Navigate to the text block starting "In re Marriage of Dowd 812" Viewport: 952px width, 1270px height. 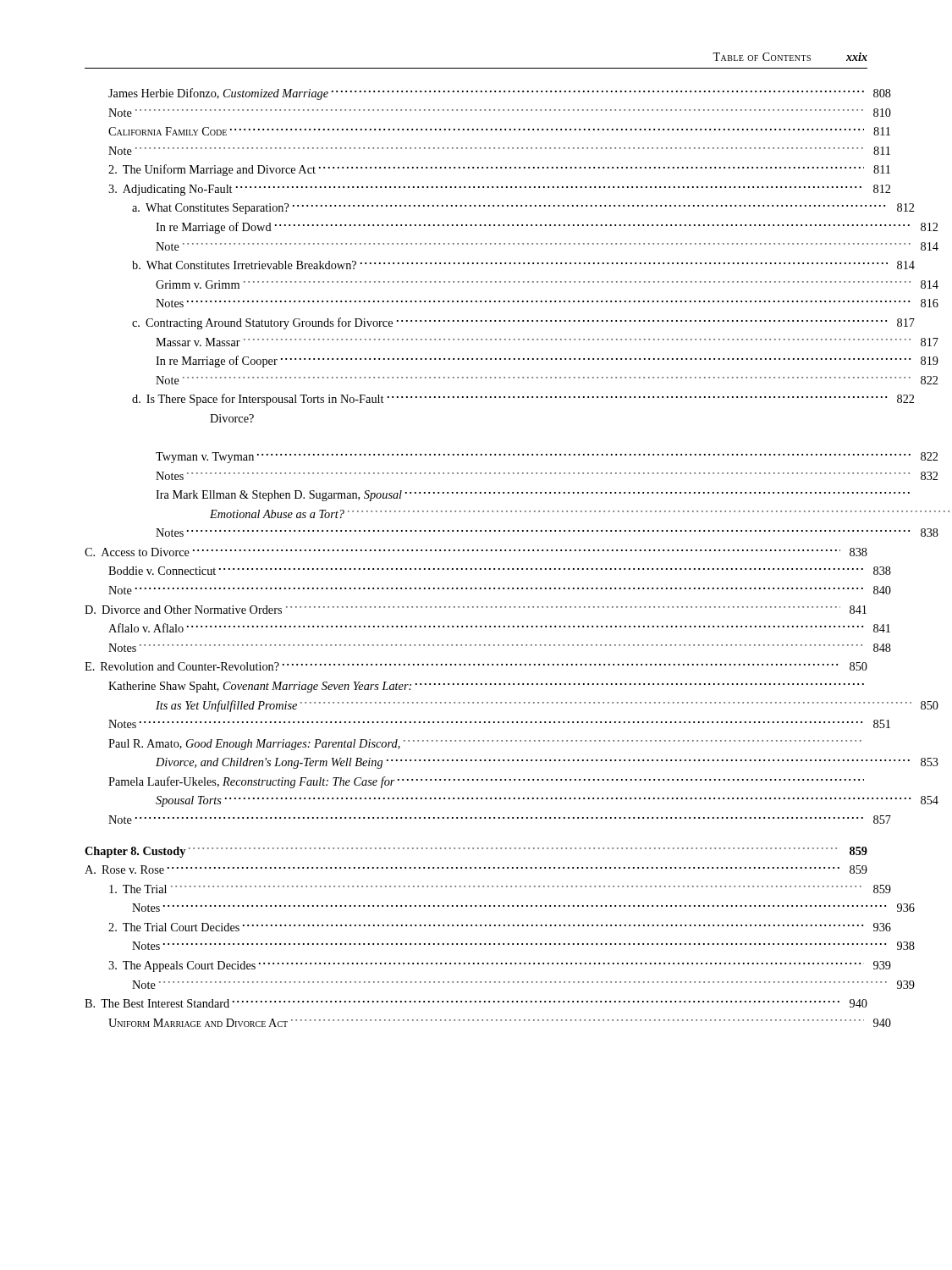pyautogui.click(x=547, y=227)
